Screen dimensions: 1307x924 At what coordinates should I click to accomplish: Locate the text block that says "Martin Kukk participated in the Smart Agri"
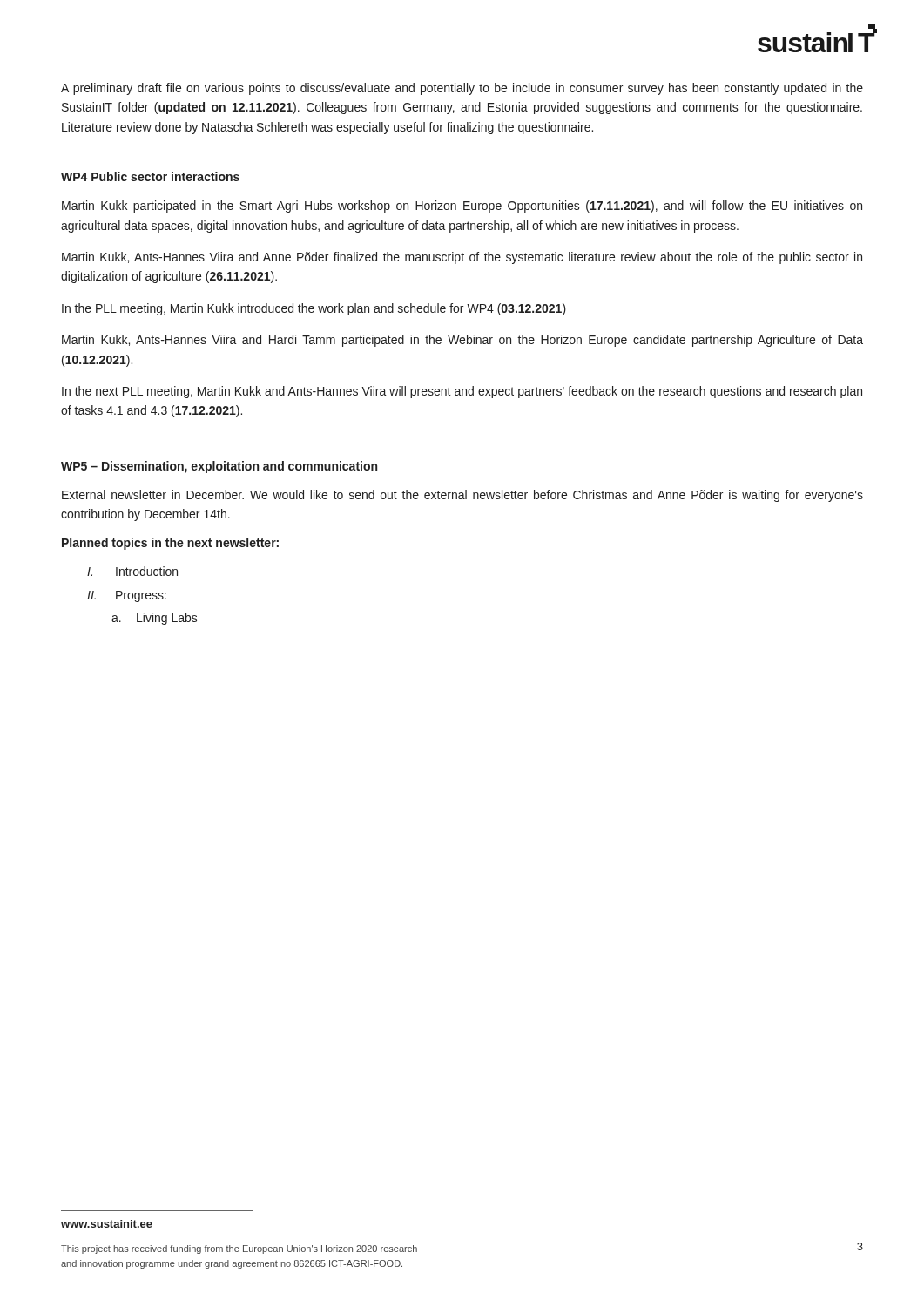462,216
